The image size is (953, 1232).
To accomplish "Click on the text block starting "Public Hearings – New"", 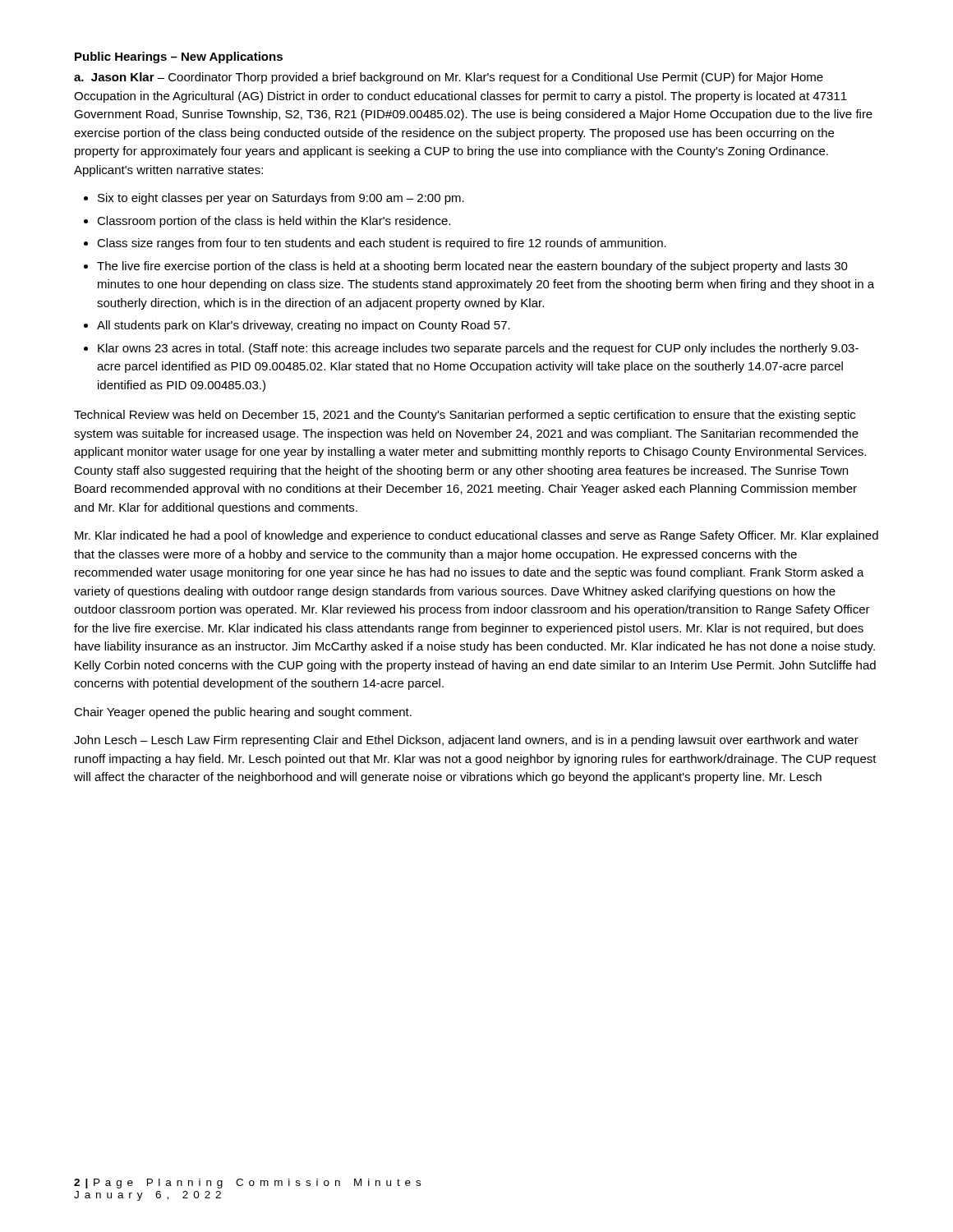I will pos(178,56).
